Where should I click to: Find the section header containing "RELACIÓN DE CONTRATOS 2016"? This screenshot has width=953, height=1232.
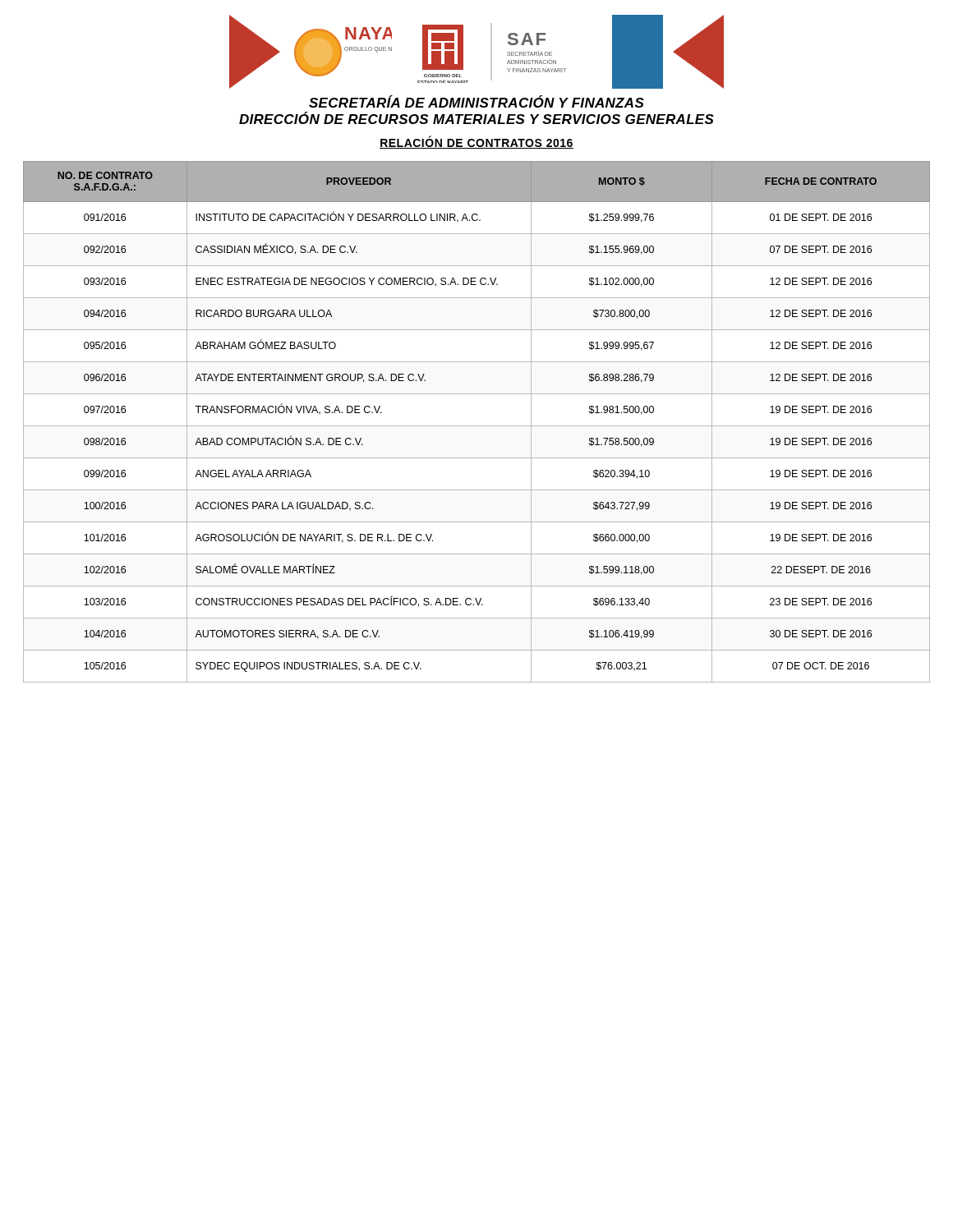pos(476,143)
